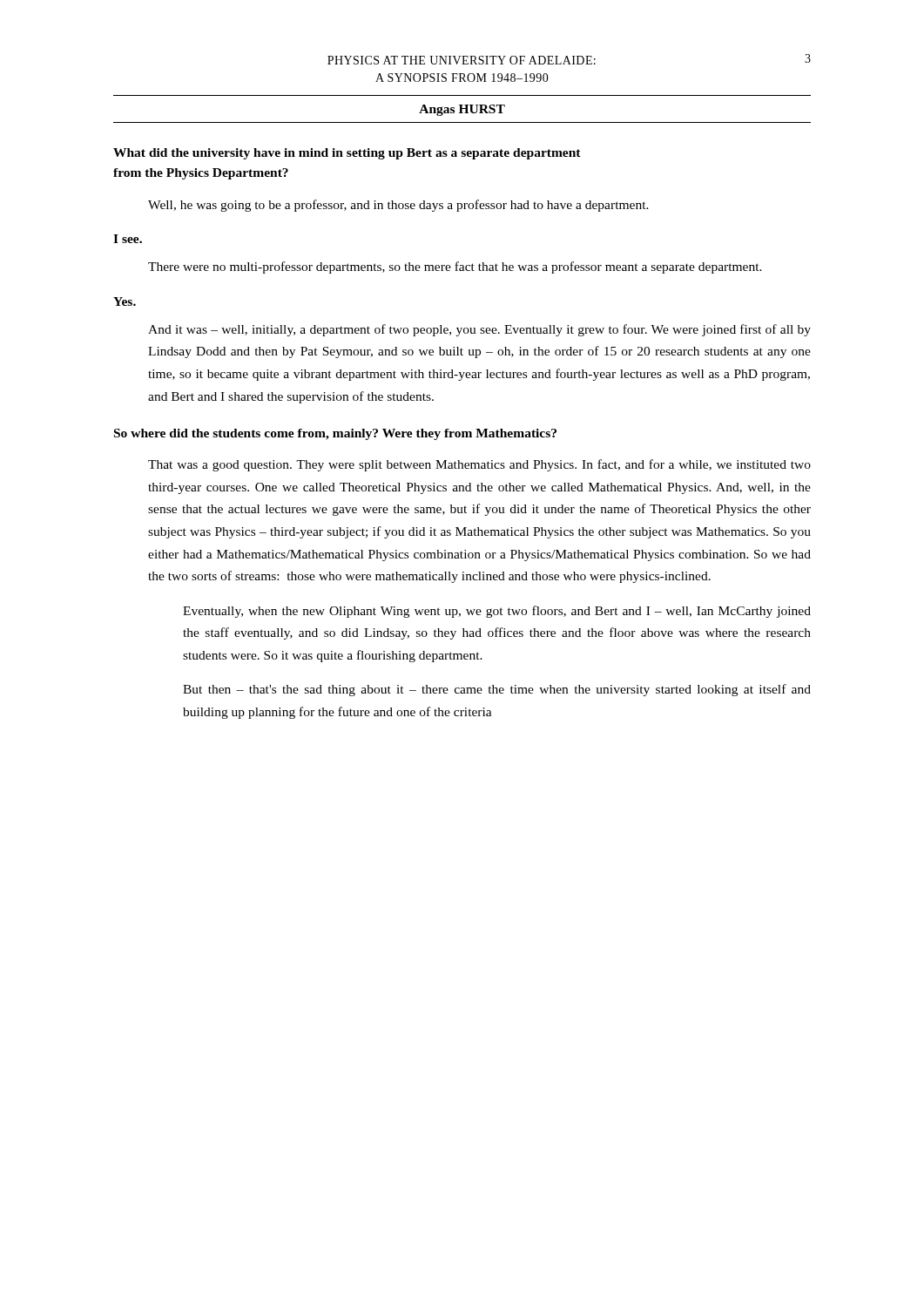Find the text block that says "Well, he was going to be a"
924x1307 pixels.
pos(399,204)
